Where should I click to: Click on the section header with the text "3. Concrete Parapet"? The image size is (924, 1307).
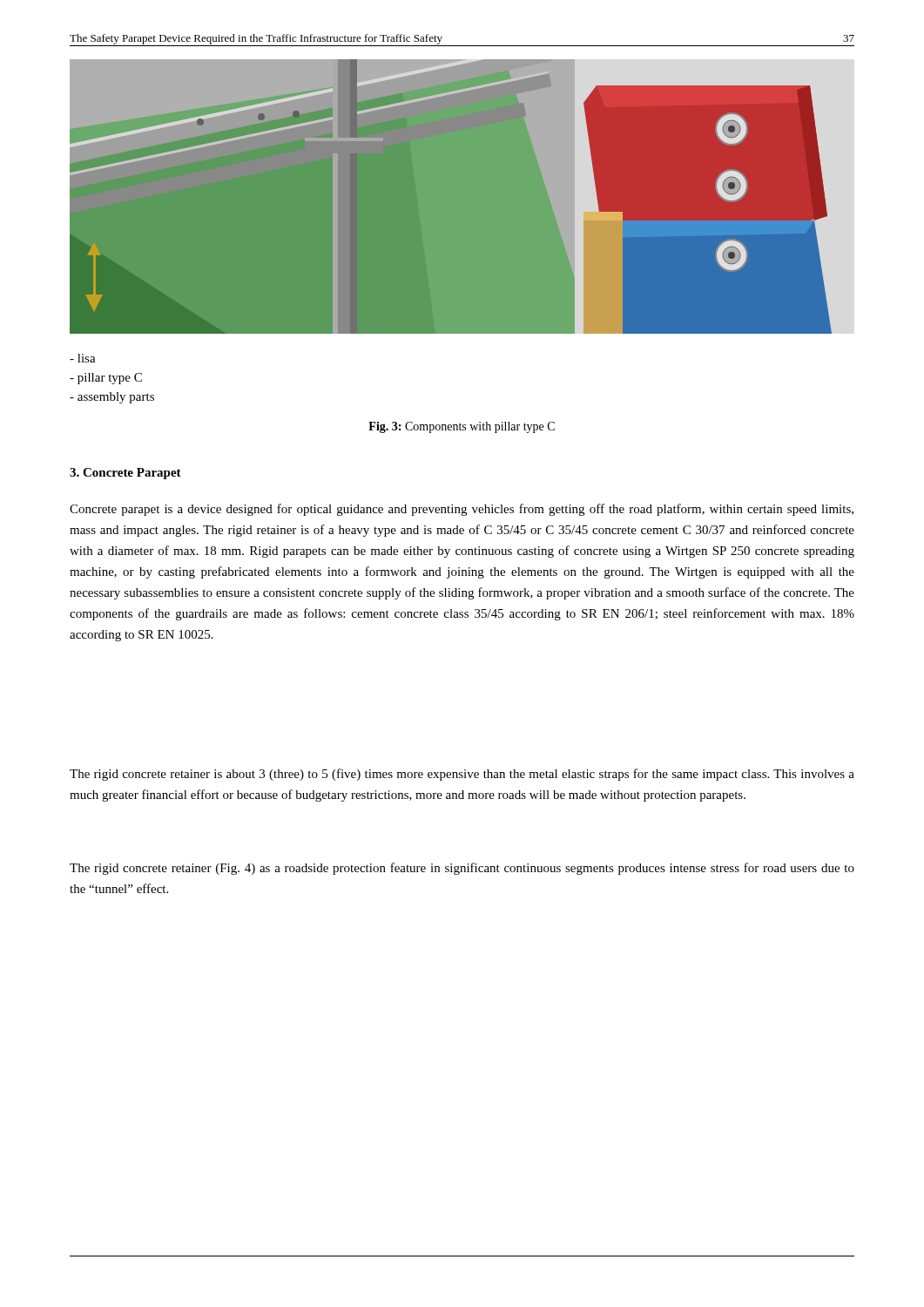pos(125,472)
